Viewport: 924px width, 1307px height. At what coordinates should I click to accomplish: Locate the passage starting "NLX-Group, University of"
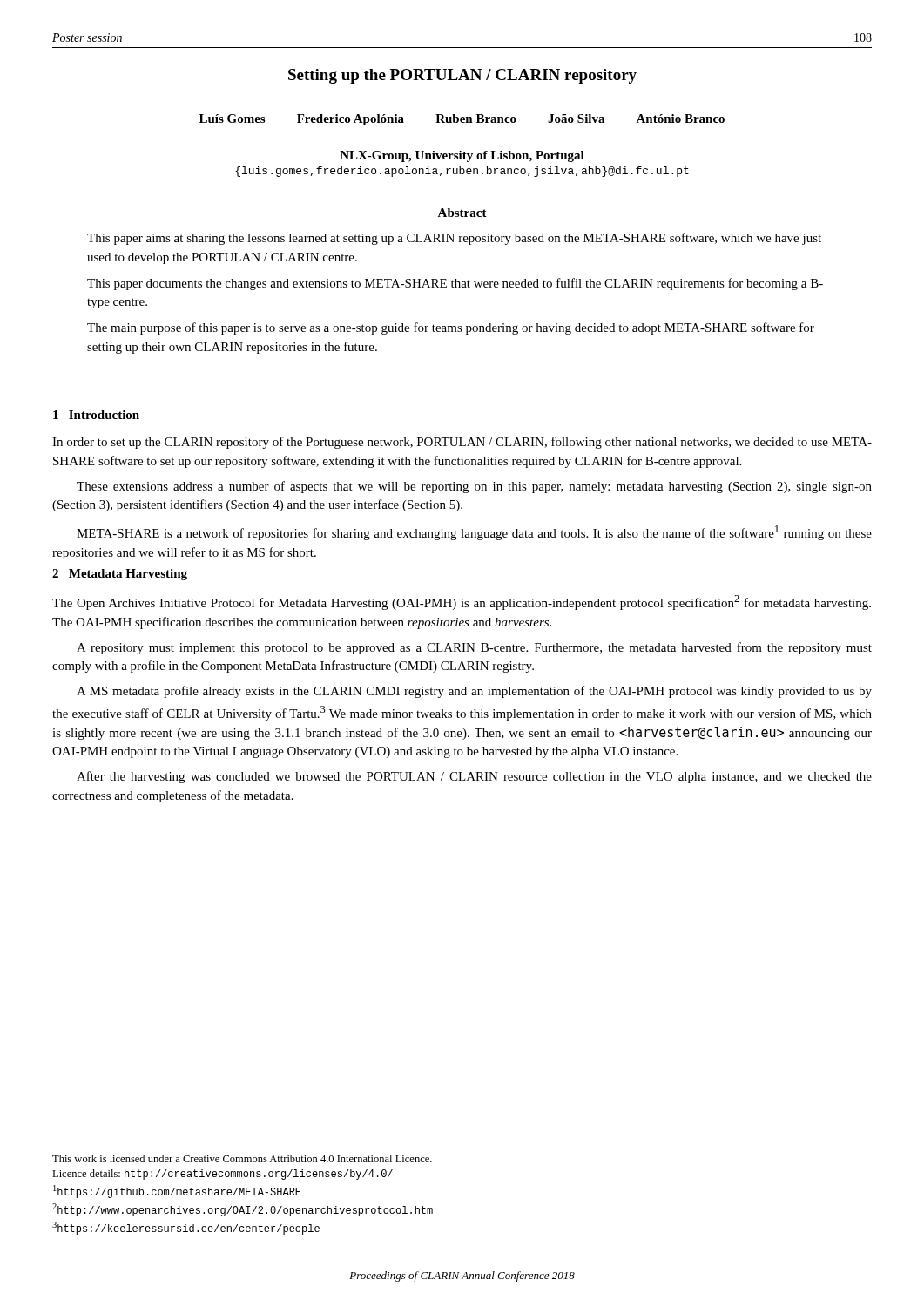pyautogui.click(x=462, y=163)
